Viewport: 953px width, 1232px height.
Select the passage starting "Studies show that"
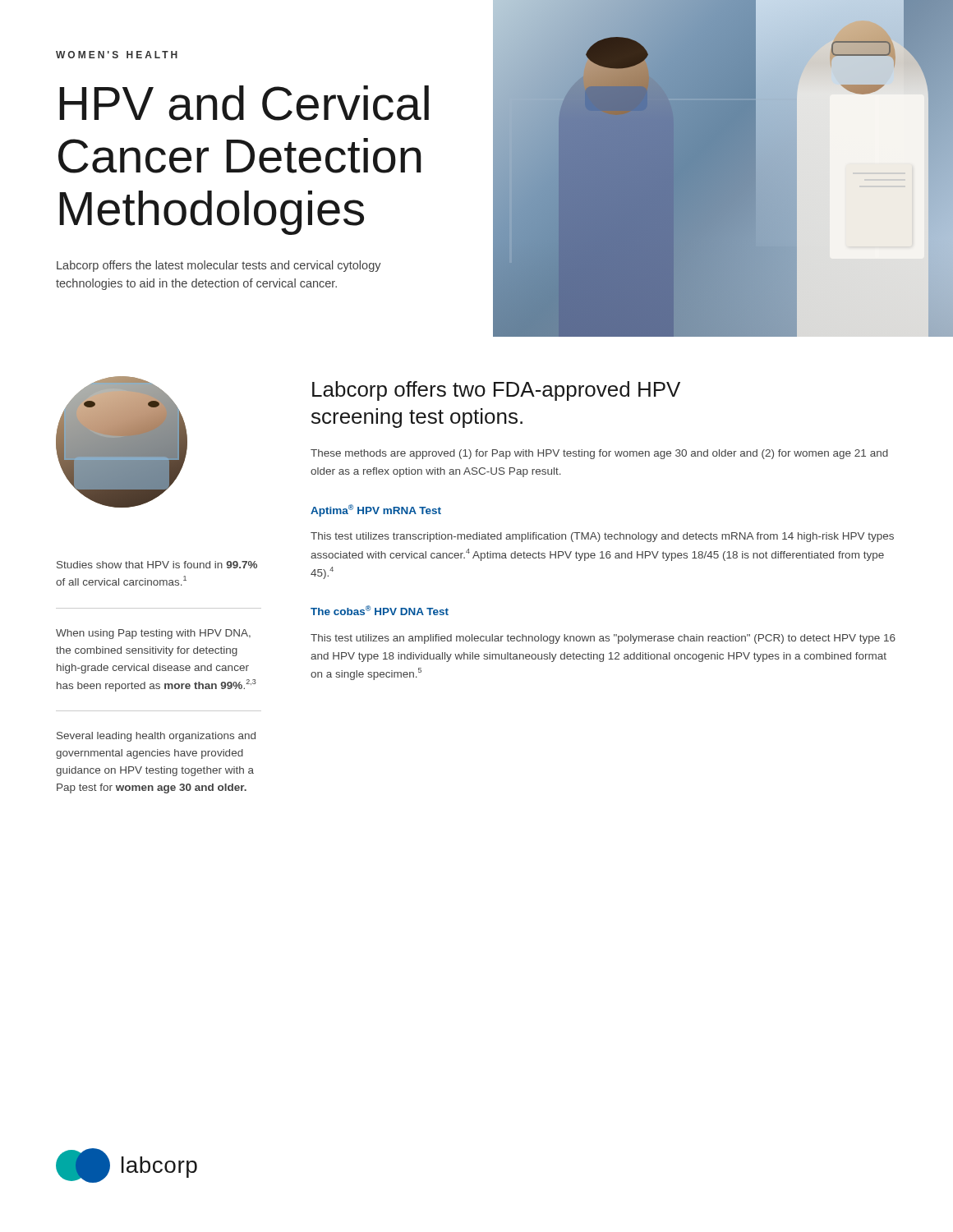pos(159,574)
